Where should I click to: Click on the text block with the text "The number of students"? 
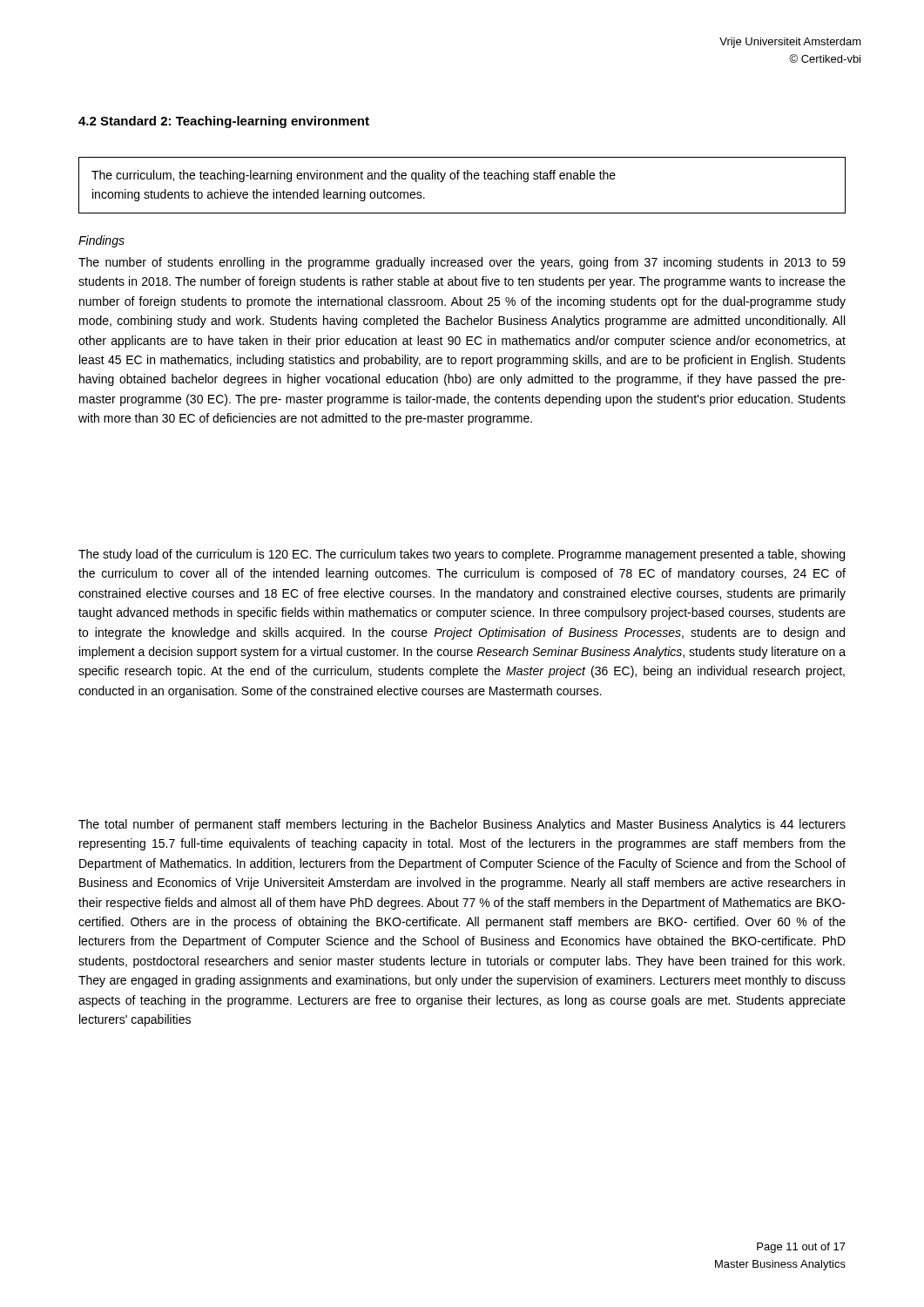pyautogui.click(x=462, y=340)
